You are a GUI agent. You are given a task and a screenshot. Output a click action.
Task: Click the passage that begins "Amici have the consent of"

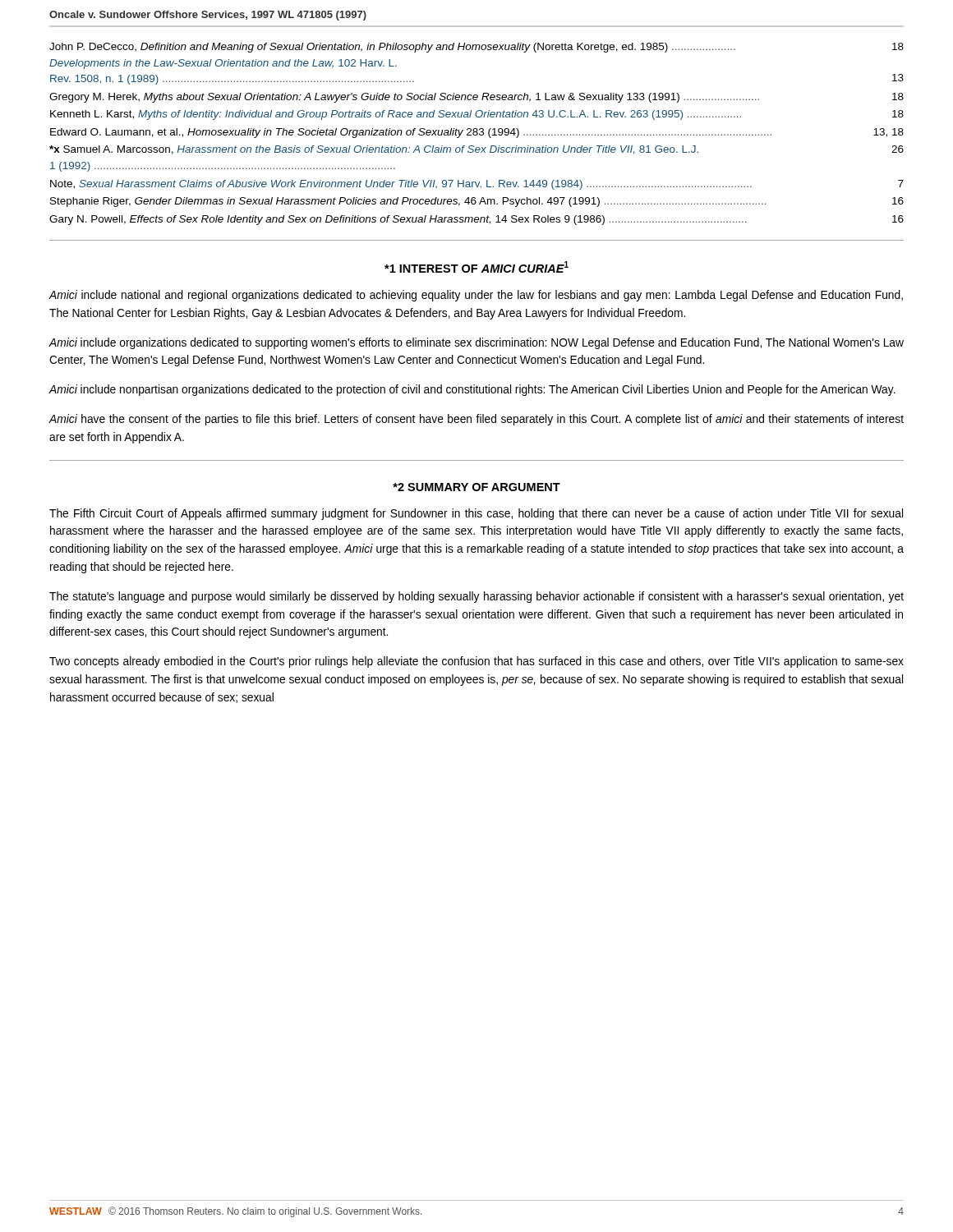pos(476,428)
